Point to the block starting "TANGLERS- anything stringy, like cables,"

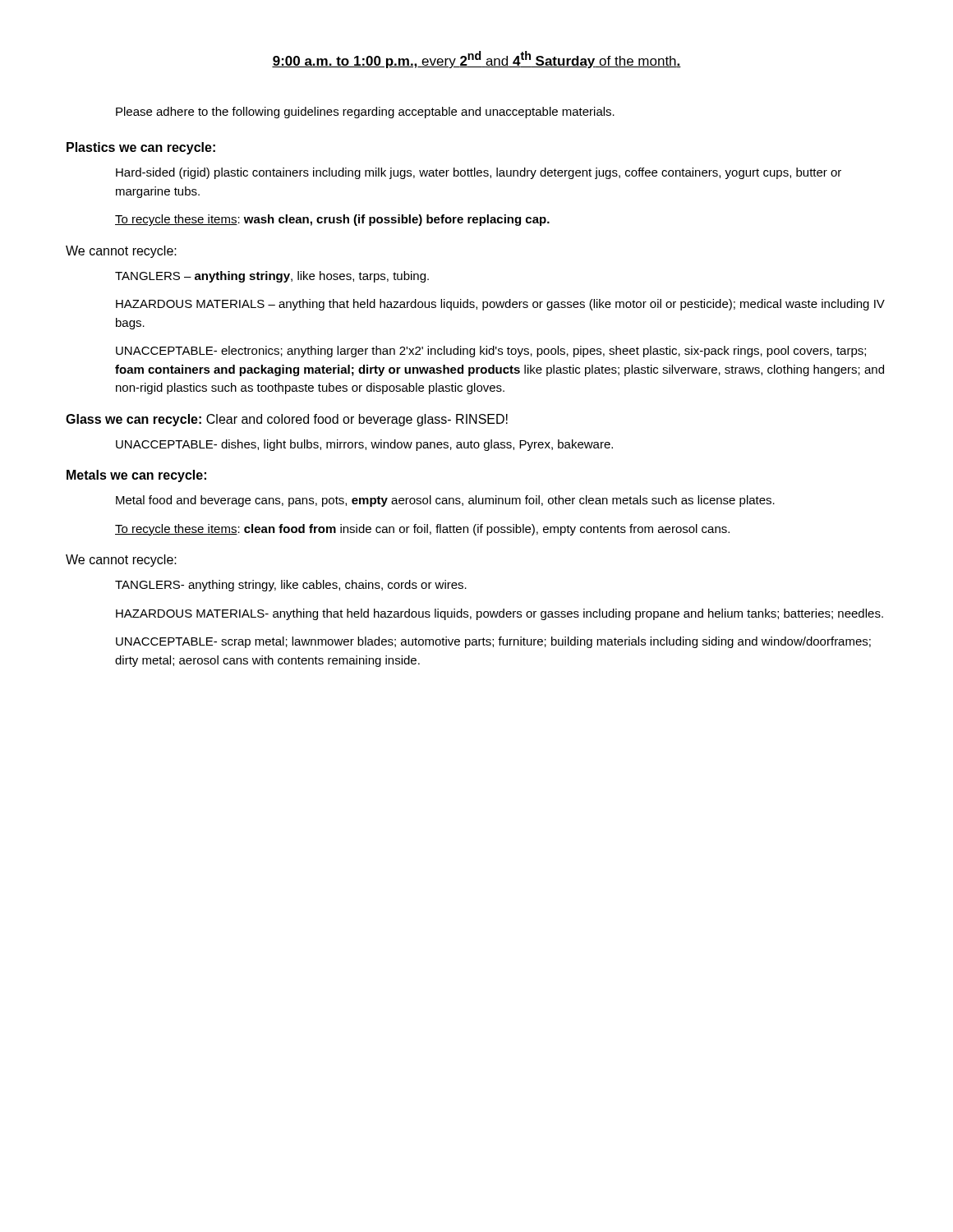coord(291,585)
